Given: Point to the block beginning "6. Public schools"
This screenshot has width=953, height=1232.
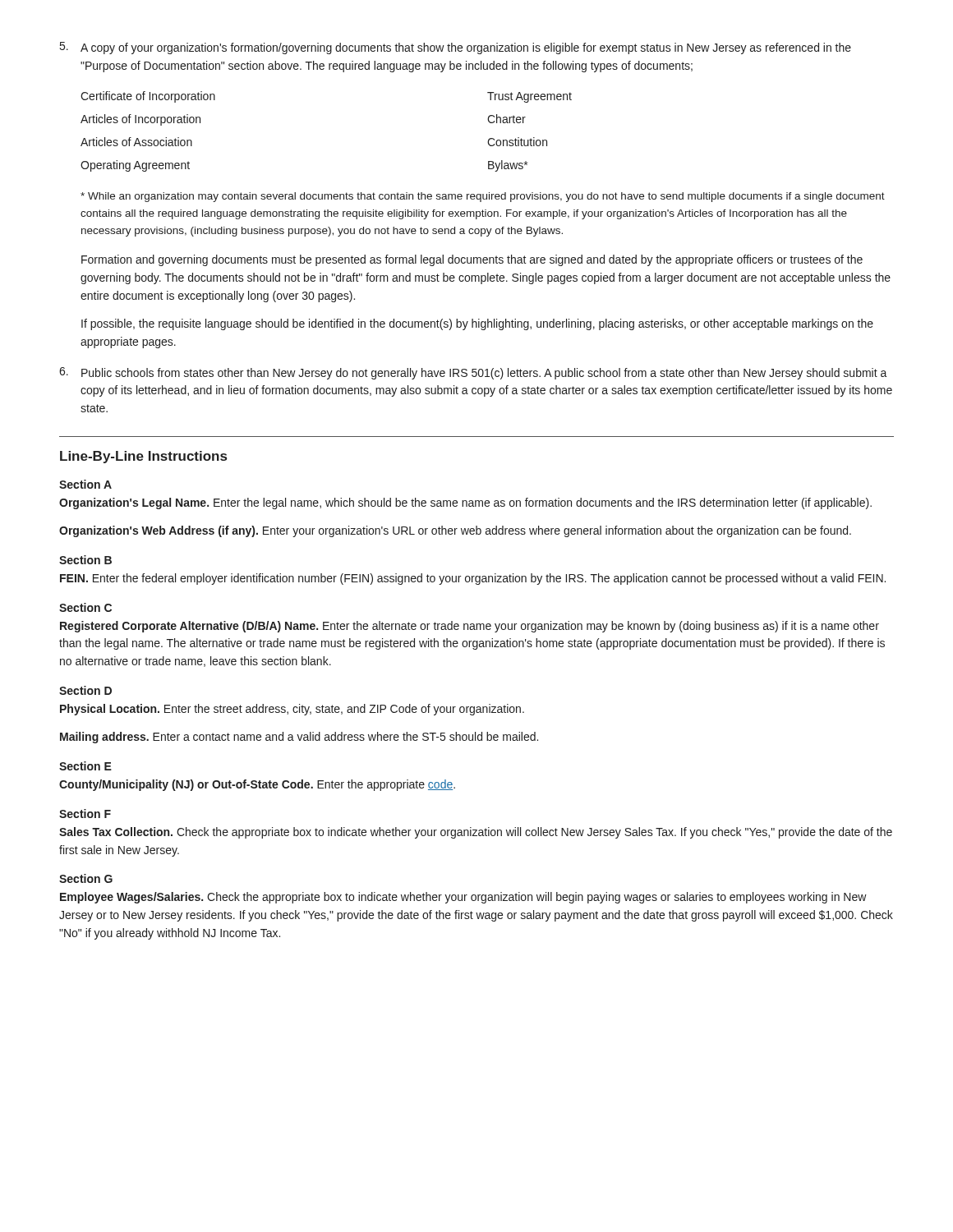Looking at the screenshot, I should point(476,391).
